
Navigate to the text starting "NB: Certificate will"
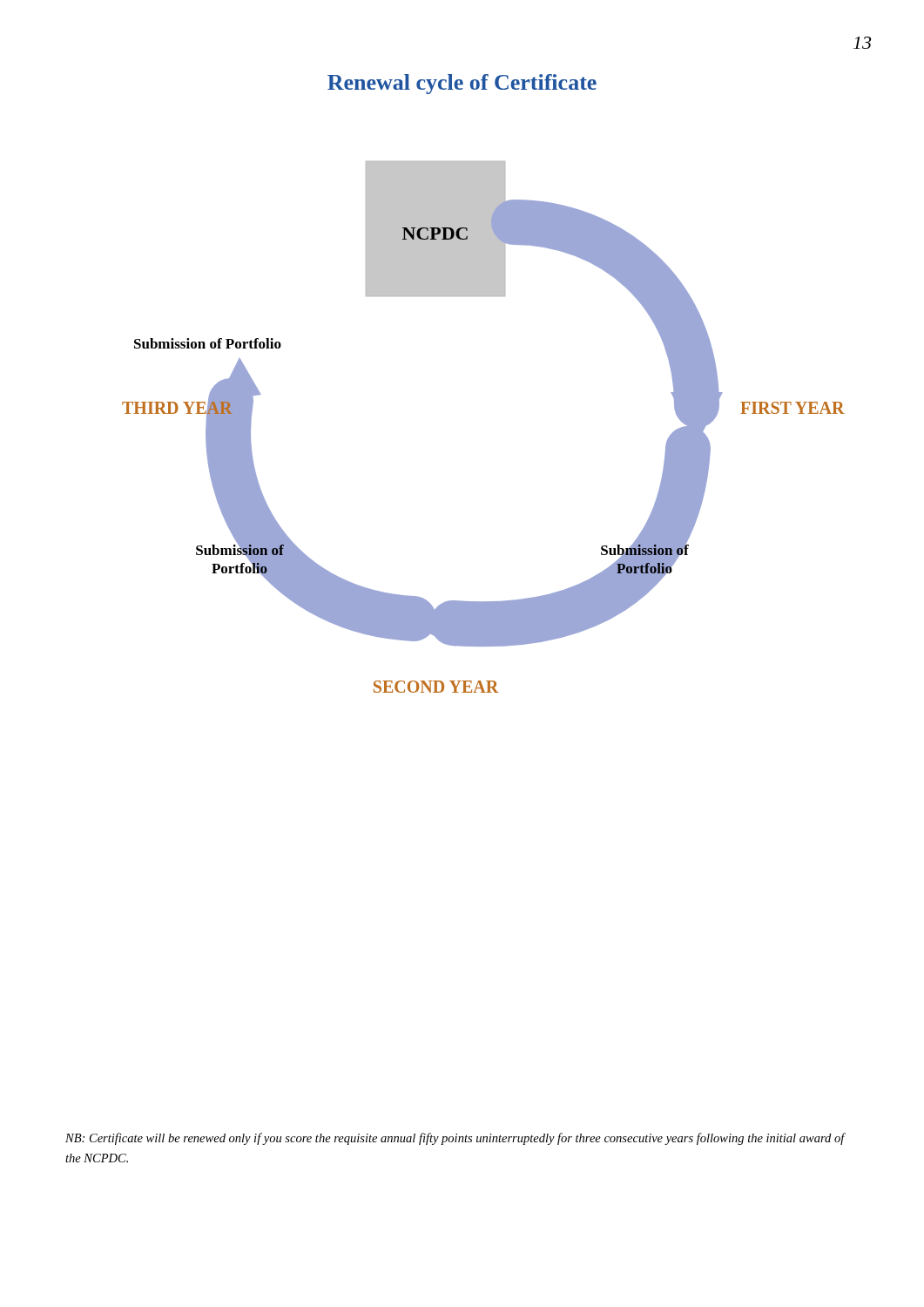point(455,1148)
